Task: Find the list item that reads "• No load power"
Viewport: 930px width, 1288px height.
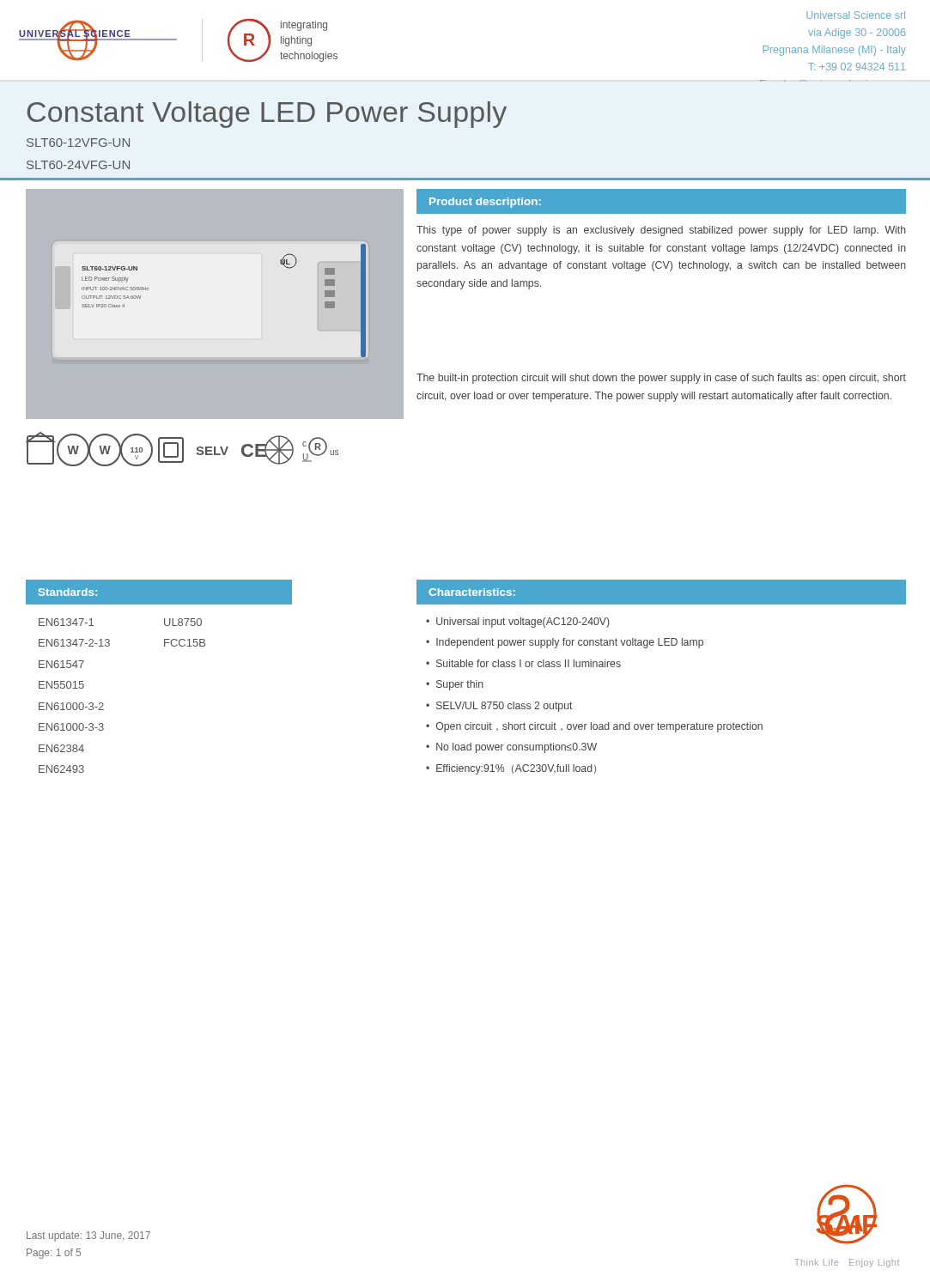Action: 511,747
